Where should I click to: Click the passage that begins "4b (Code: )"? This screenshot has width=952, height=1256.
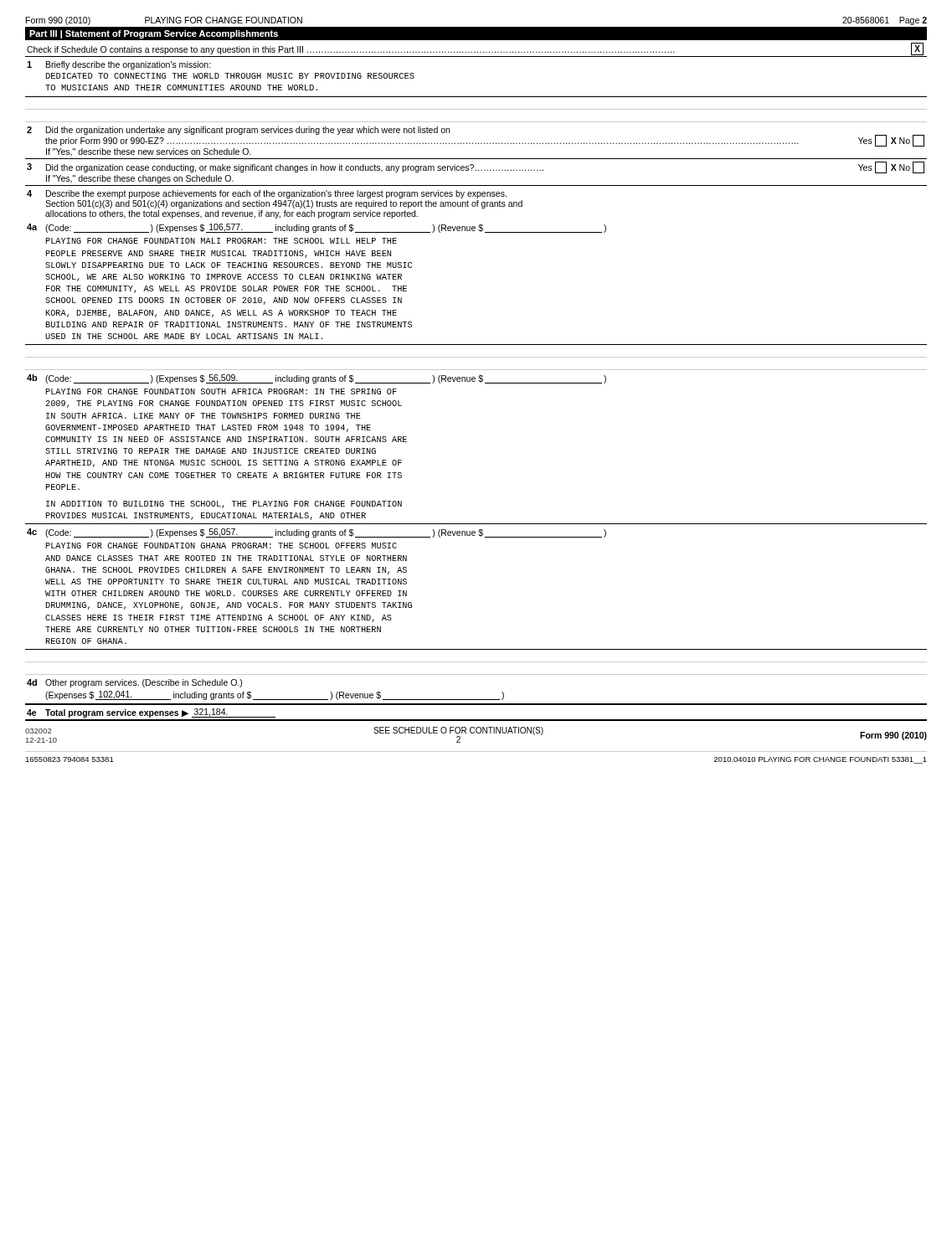pyautogui.click(x=316, y=379)
